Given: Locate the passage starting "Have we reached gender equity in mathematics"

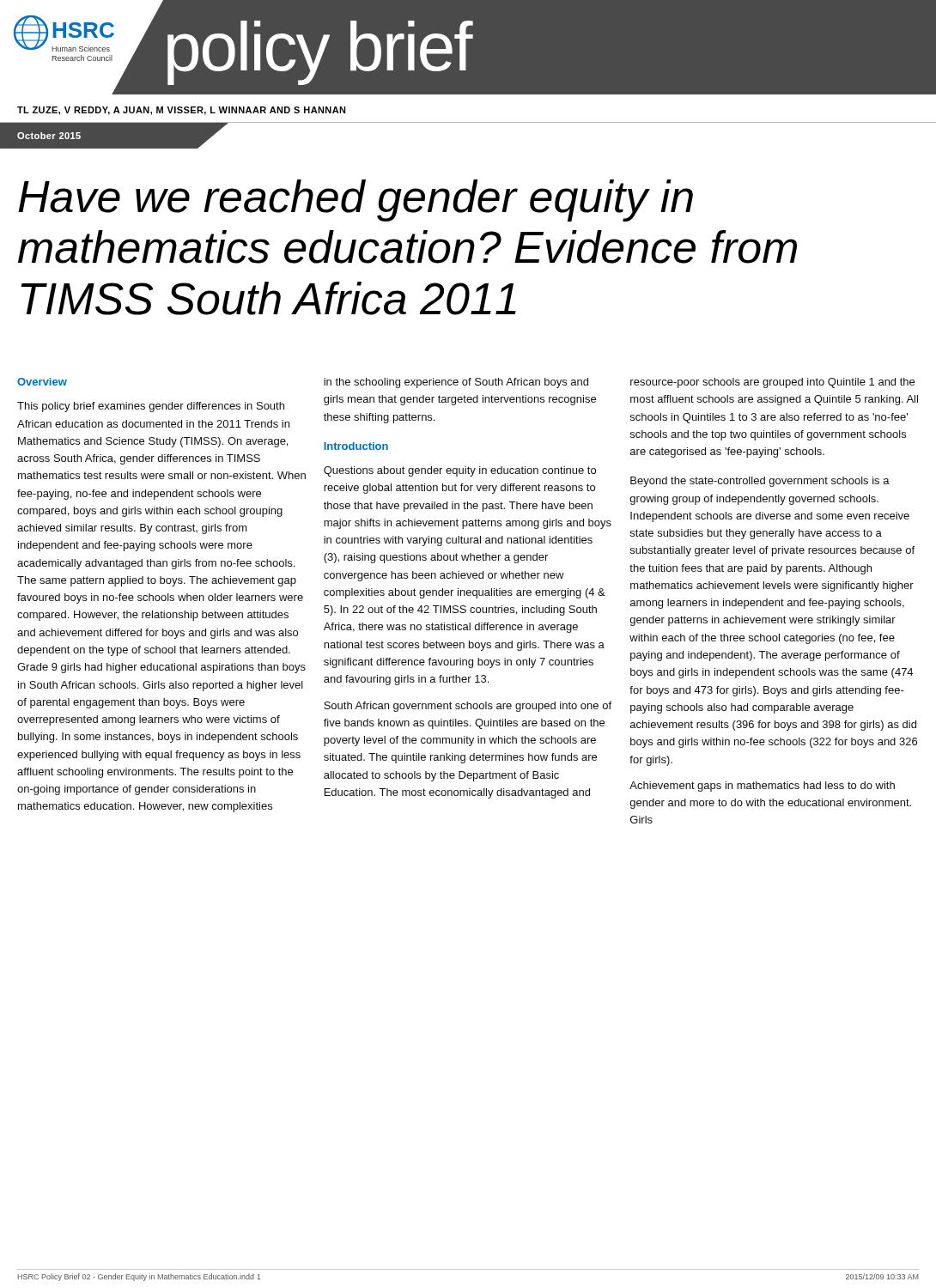Looking at the screenshot, I should click(468, 248).
